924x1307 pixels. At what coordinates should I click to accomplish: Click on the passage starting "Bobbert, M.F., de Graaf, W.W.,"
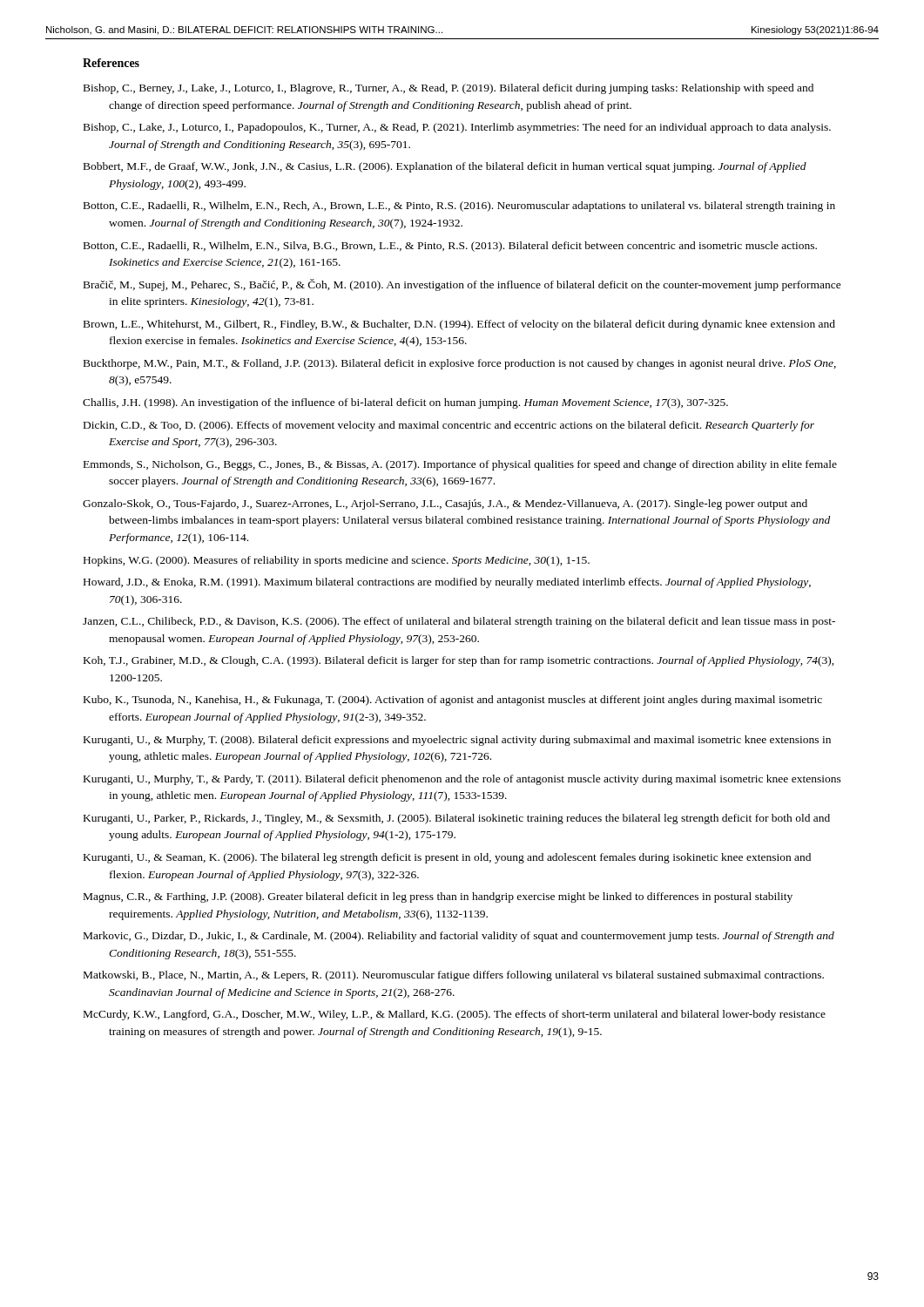(x=444, y=175)
